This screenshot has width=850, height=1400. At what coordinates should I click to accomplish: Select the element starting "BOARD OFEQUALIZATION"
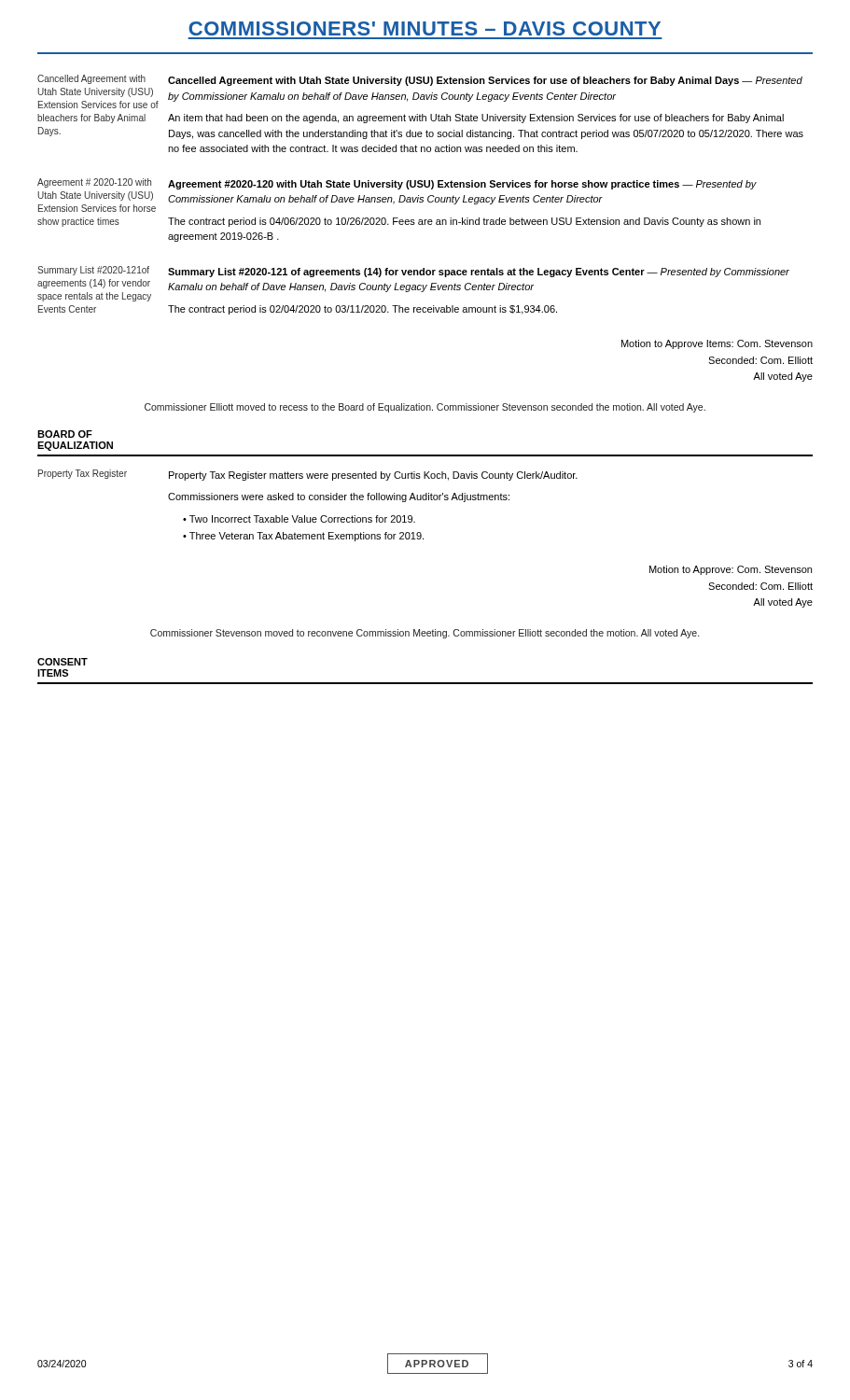point(425,443)
